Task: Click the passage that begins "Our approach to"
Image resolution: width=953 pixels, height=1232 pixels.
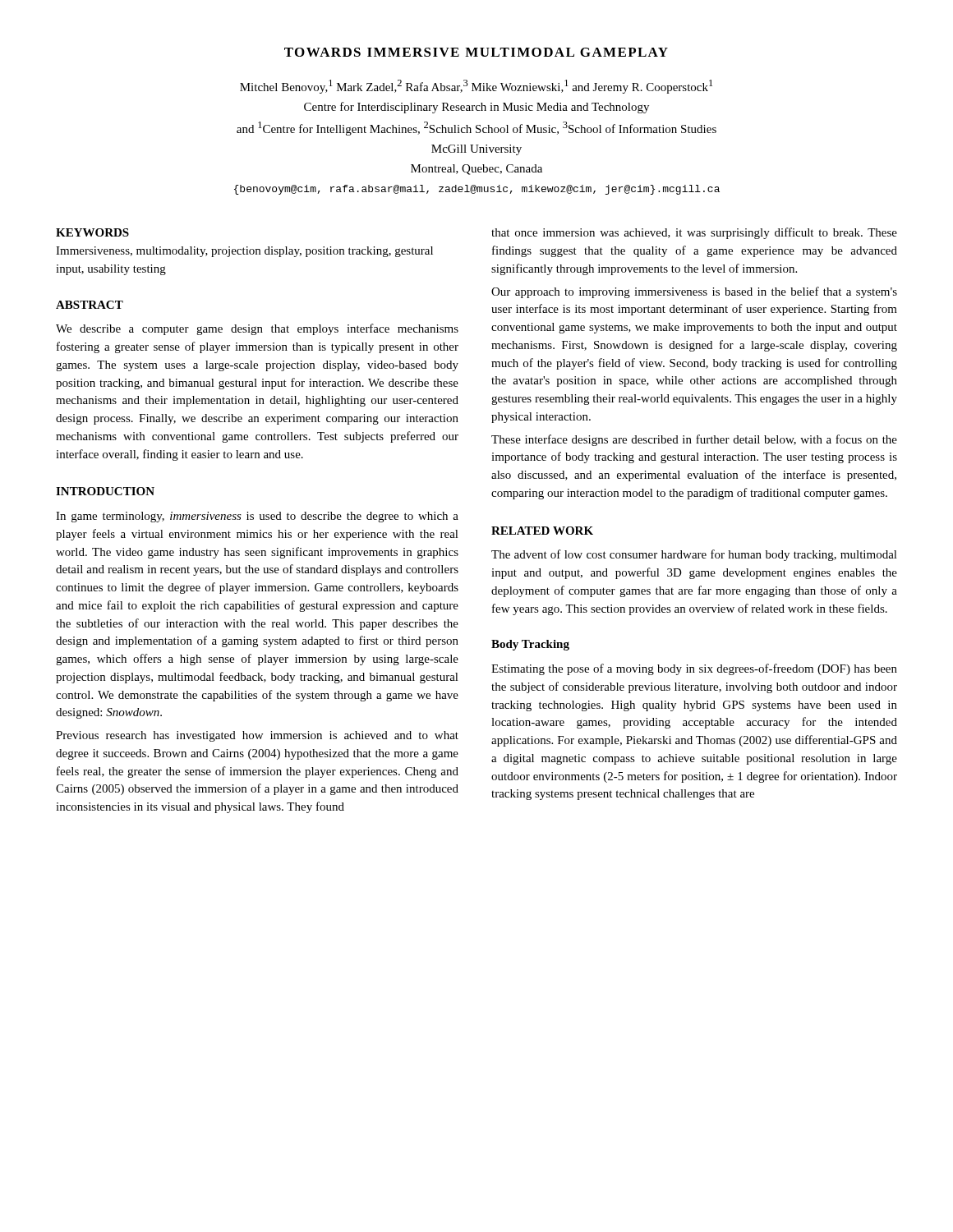Action: [694, 354]
